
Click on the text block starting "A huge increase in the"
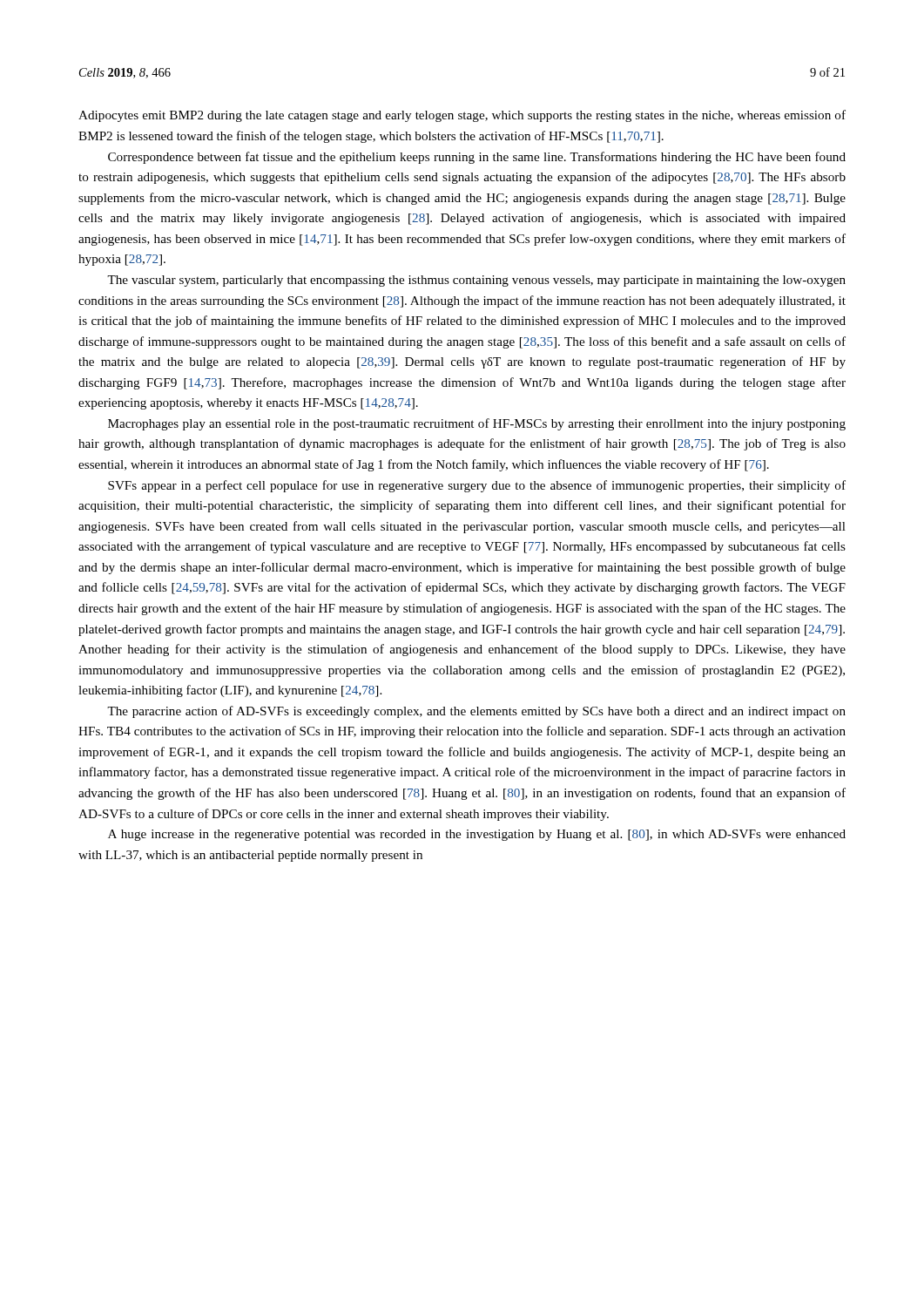(462, 844)
